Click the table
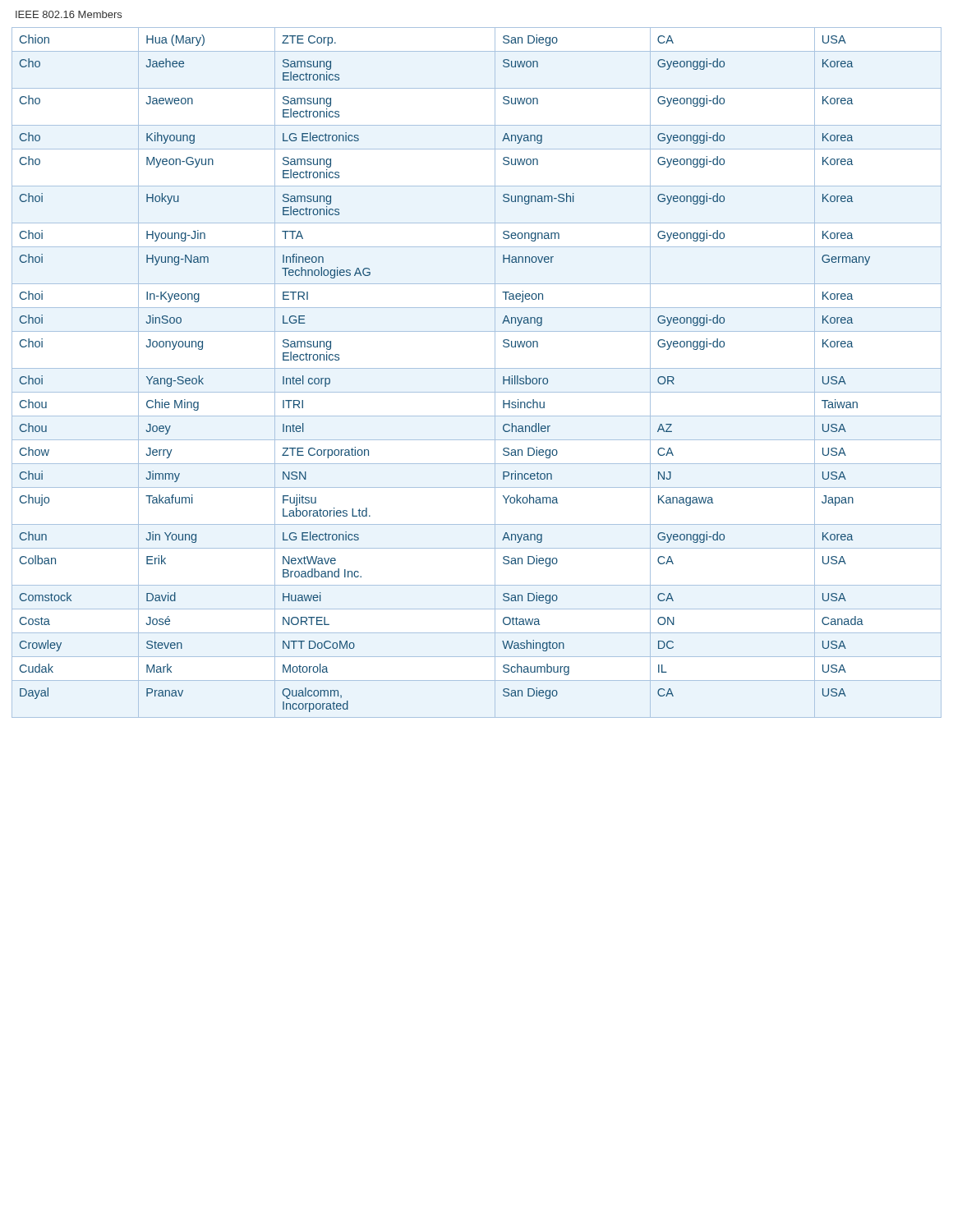 [476, 375]
